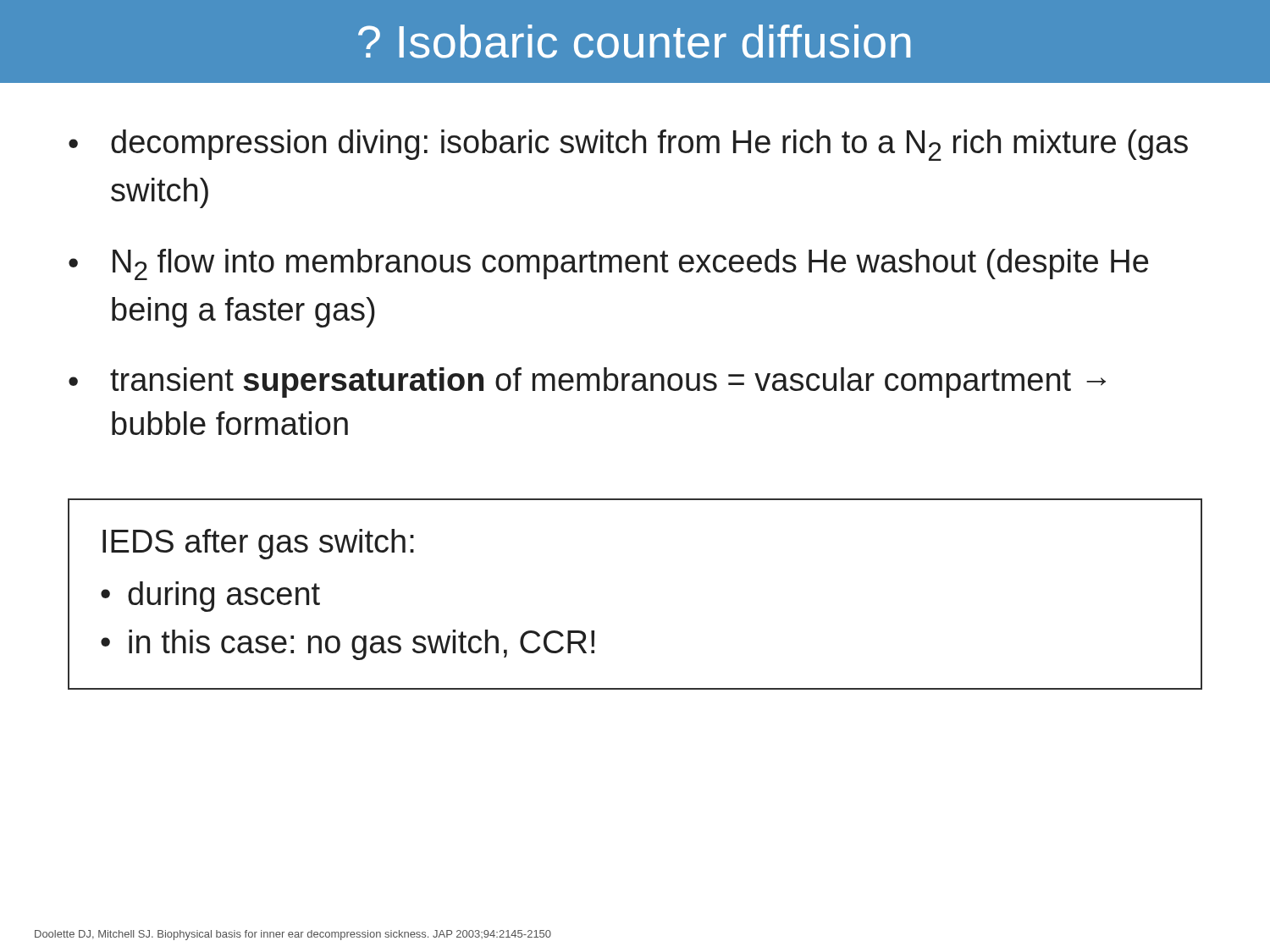This screenshot has width=1270, height=952.
Task: Locate the element starting "? Isobaric counter diffusion"
Action: [x=635, y=41]
